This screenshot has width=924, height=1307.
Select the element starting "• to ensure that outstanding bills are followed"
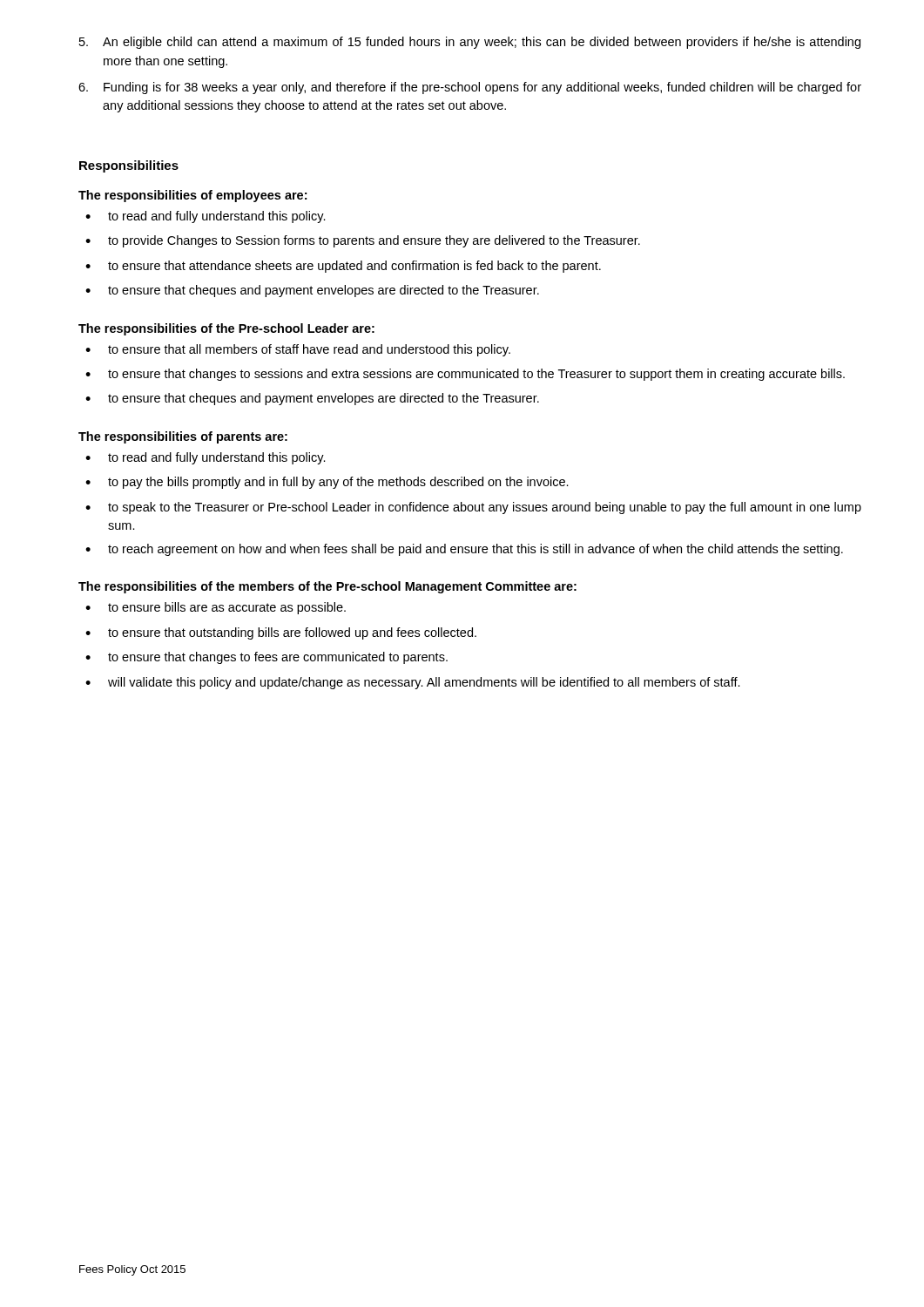[470, 634]
